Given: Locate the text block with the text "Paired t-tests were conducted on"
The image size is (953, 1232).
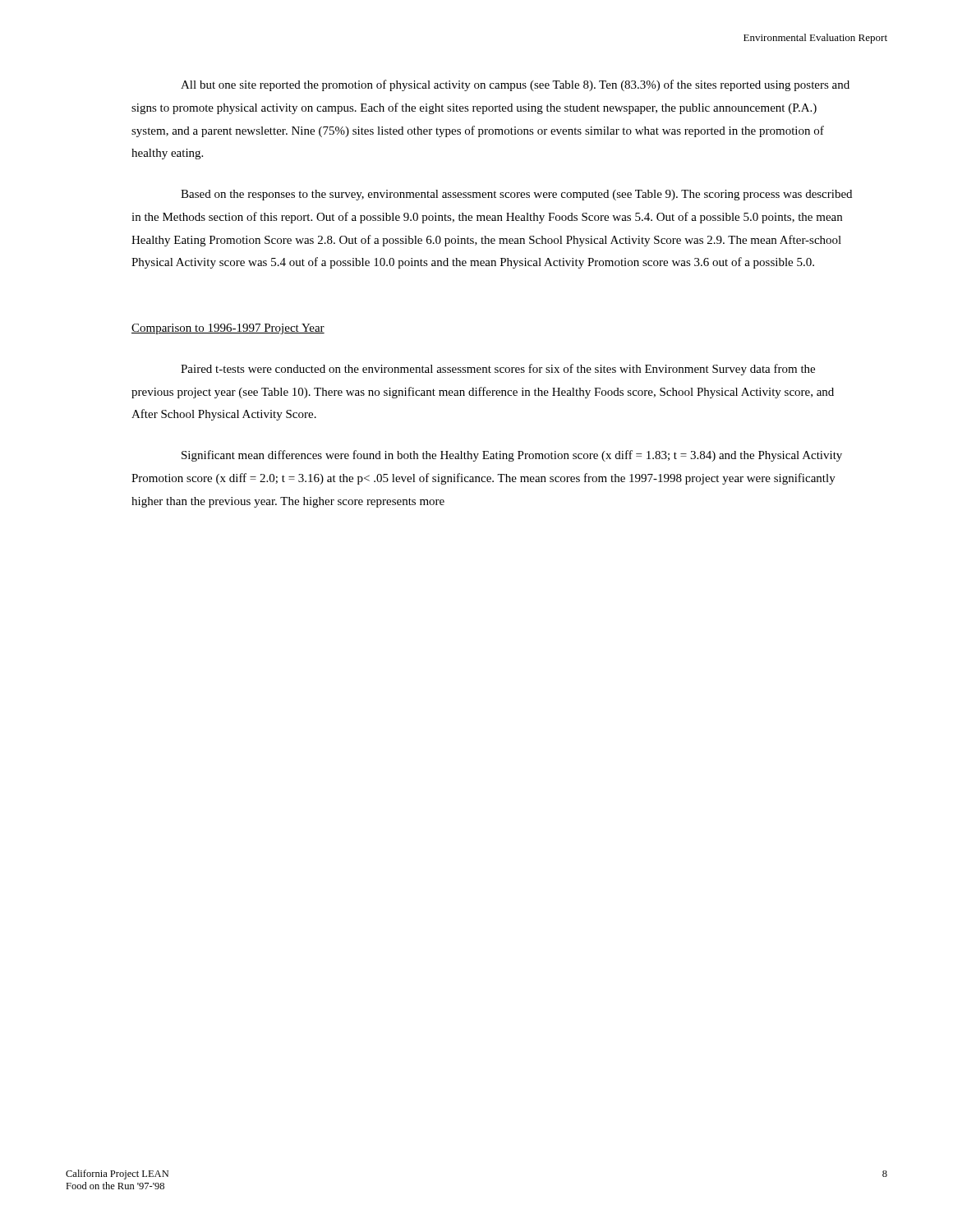Looking at the screenshot, I should click(483, 391).
